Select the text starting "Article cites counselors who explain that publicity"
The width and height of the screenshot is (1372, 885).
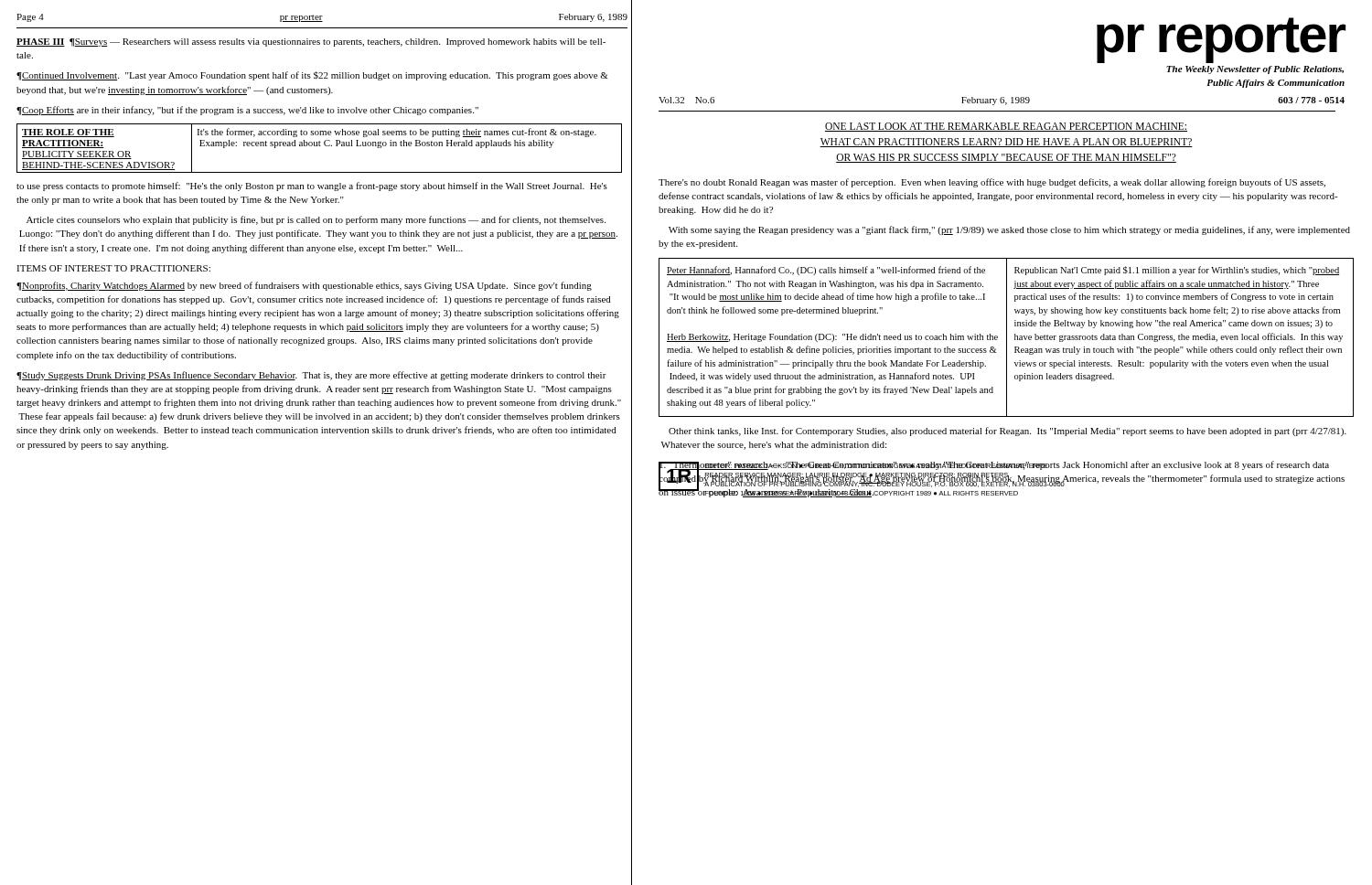317,233
